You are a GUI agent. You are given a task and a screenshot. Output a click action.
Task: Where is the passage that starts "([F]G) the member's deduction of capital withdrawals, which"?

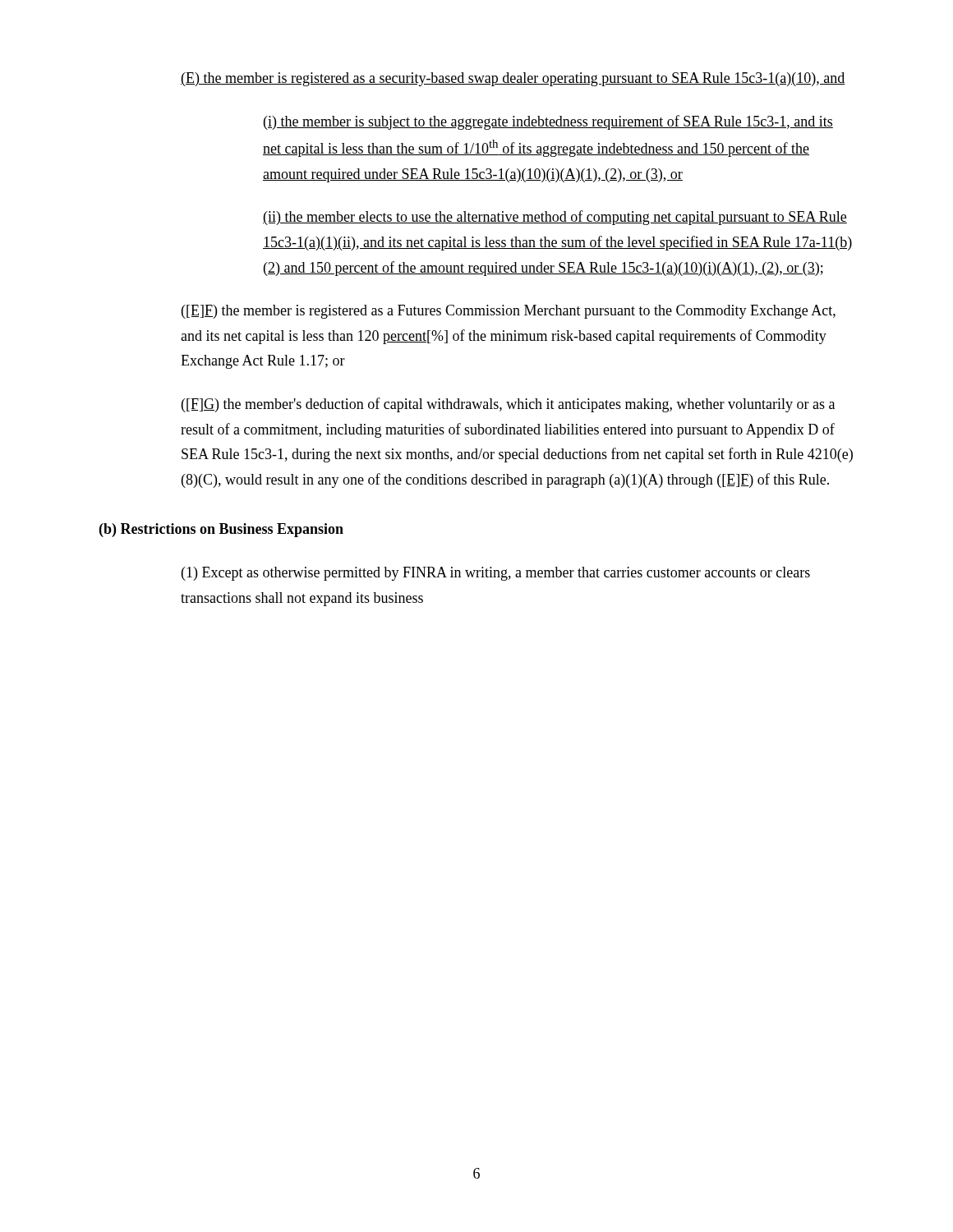(517, 442)
